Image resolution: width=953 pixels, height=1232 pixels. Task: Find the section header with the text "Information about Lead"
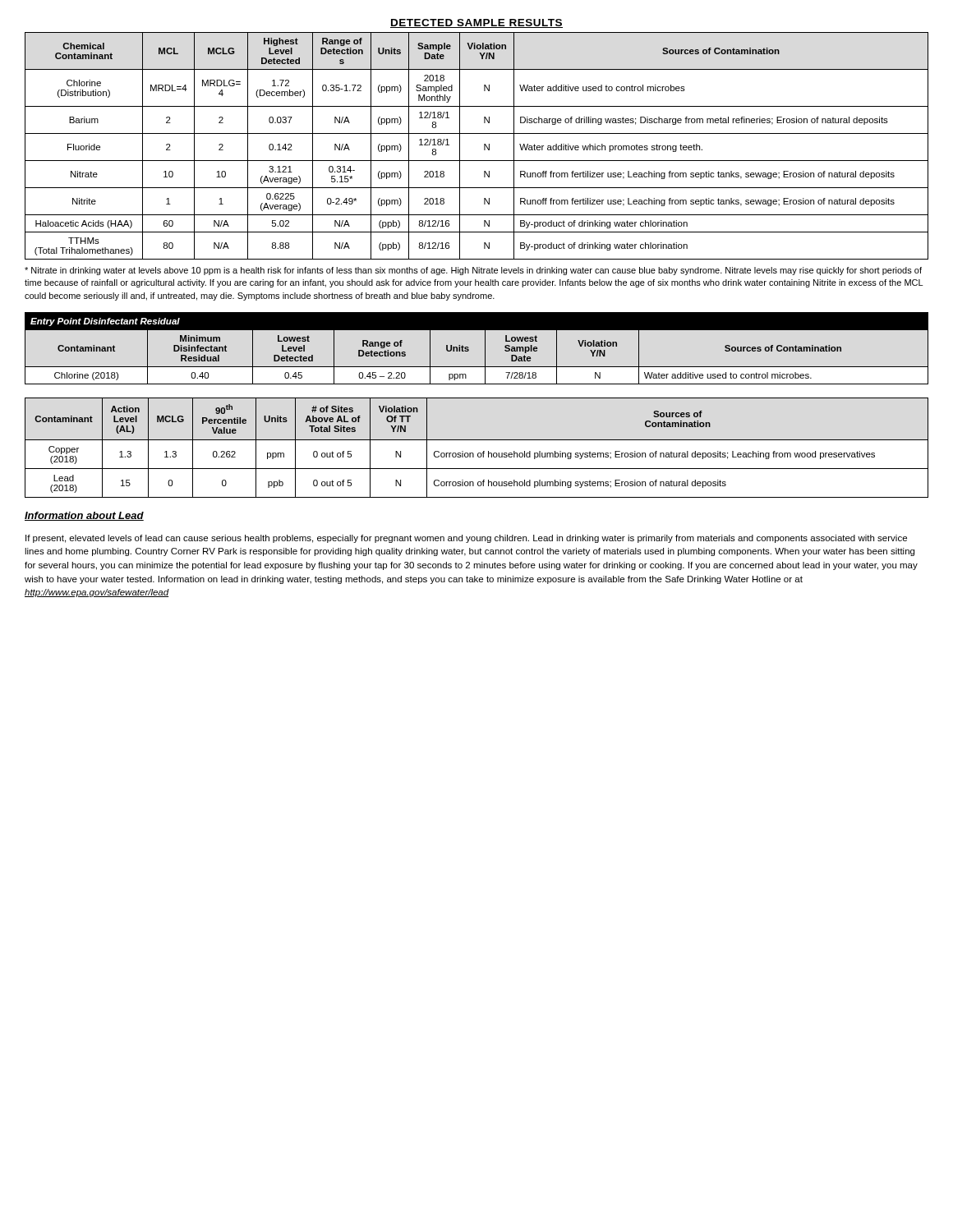point(84,516)
